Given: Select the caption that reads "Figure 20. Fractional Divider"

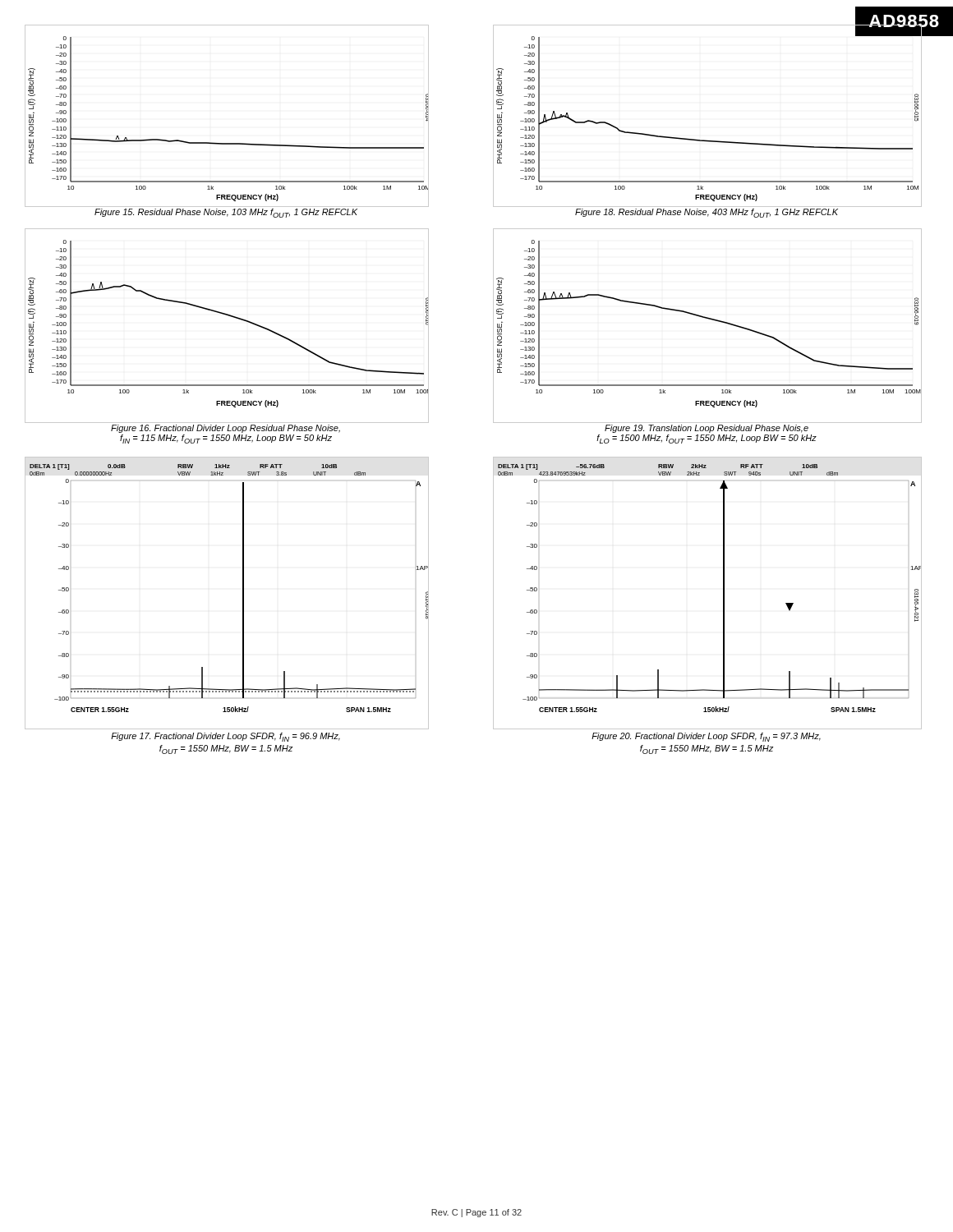Looking at the screenshot, I should point(707,743).
